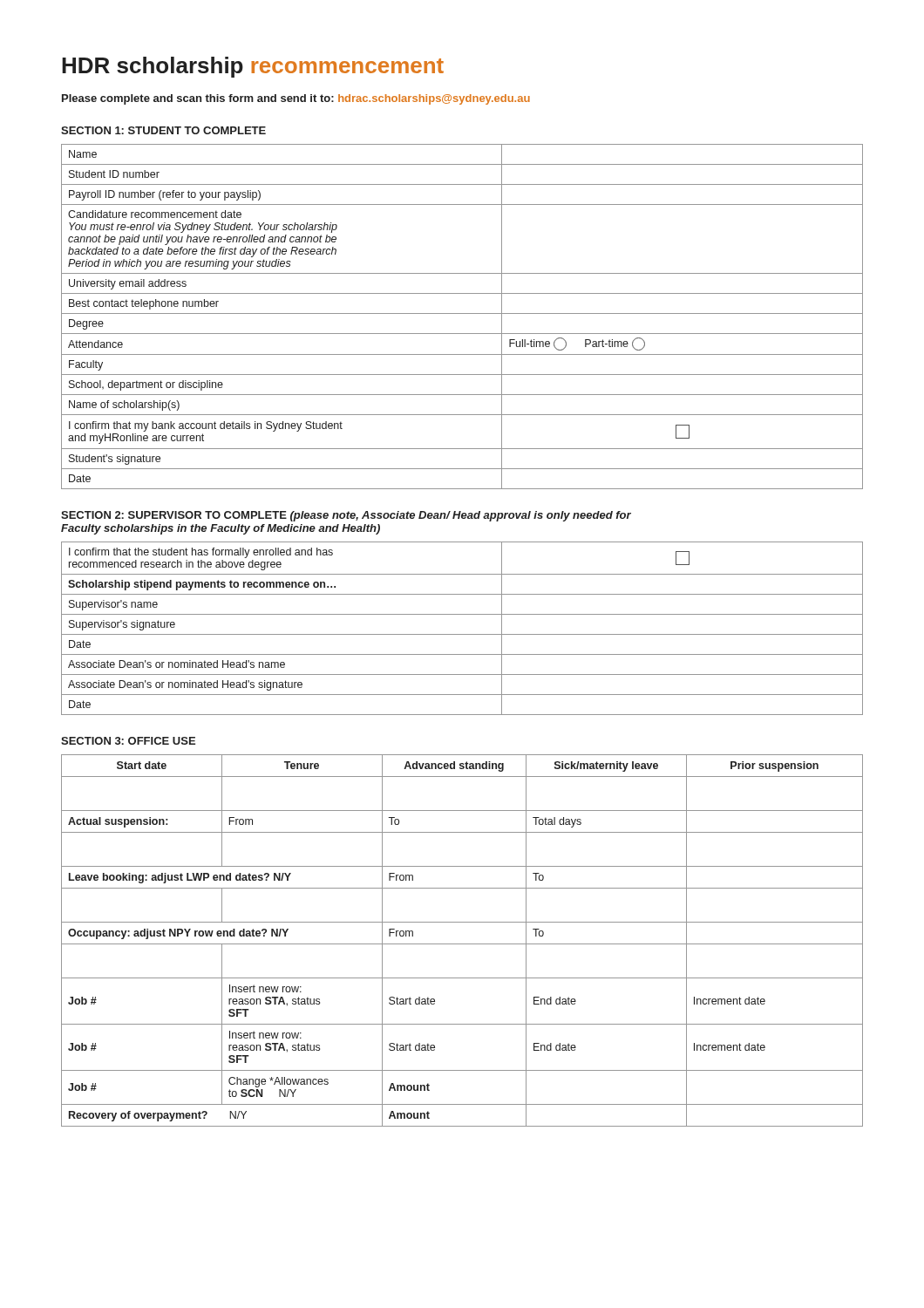This screenshot has height=1308, width=924.
Task: Click on the section header containing "SECTION 1: STUDENT TO COMPLETE"
Action: click(x=164, y=130)
